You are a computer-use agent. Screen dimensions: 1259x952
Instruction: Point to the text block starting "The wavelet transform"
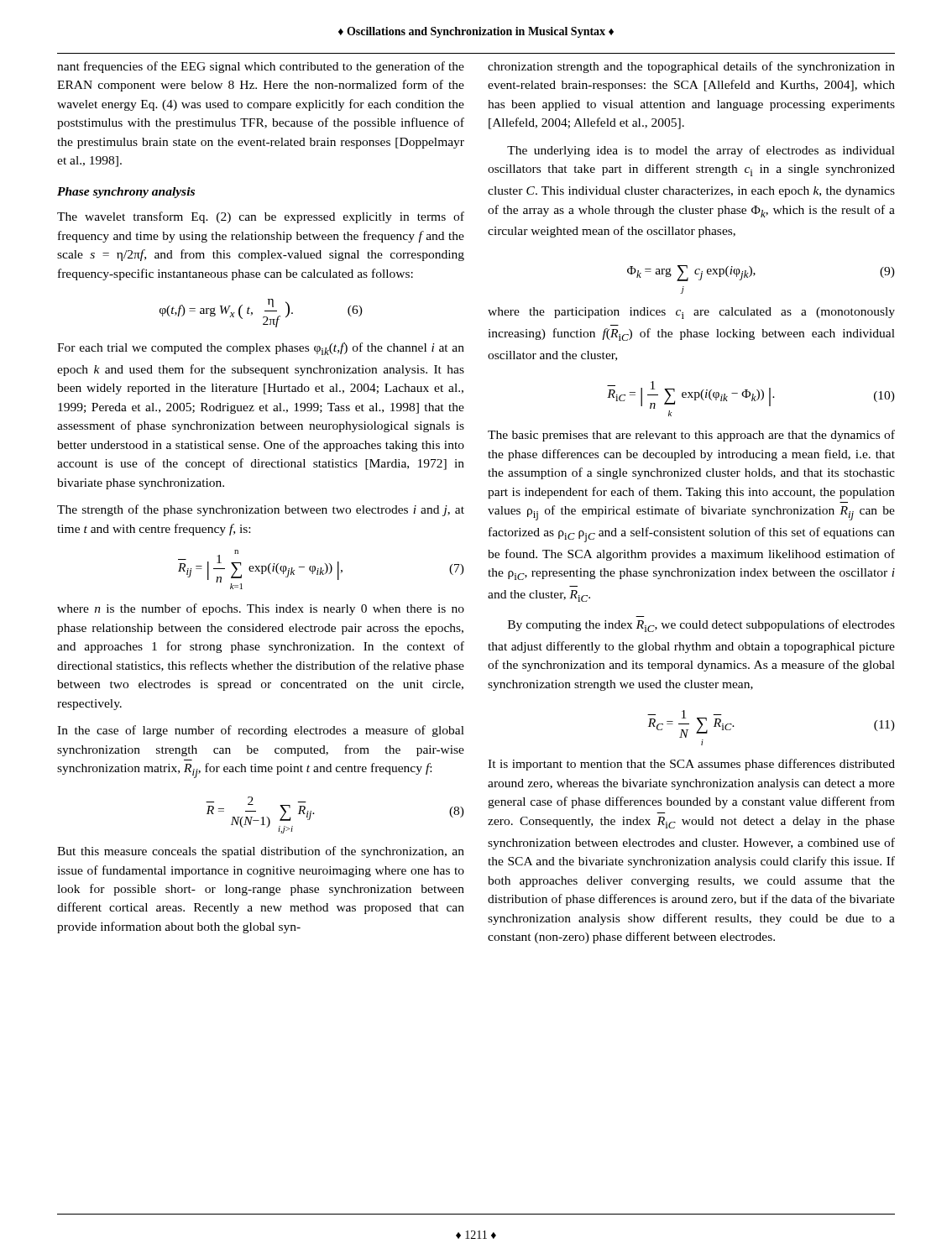[x=261, y=245]
